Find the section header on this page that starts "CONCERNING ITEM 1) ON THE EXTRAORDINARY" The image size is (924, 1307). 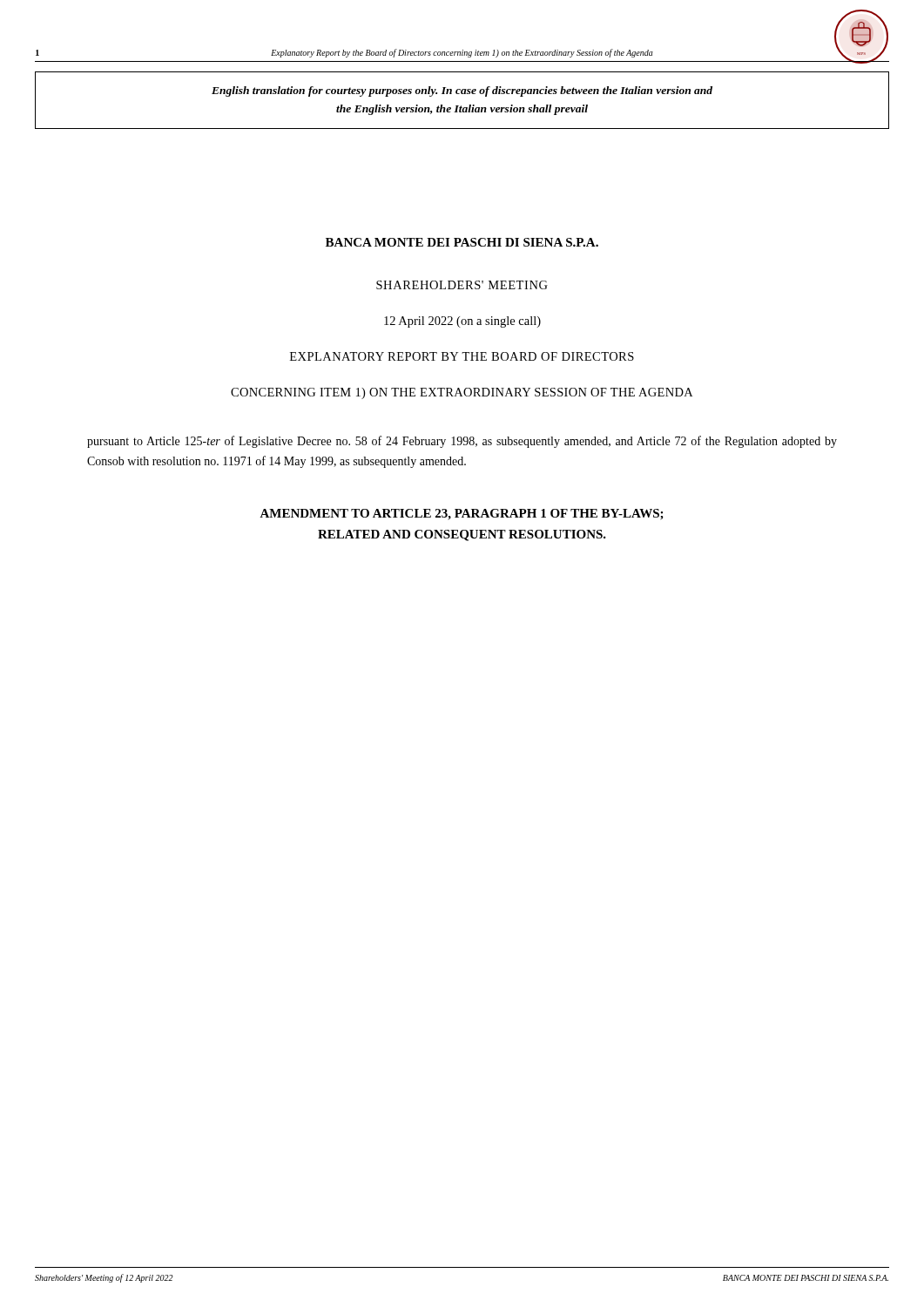[x=462, y=392]
